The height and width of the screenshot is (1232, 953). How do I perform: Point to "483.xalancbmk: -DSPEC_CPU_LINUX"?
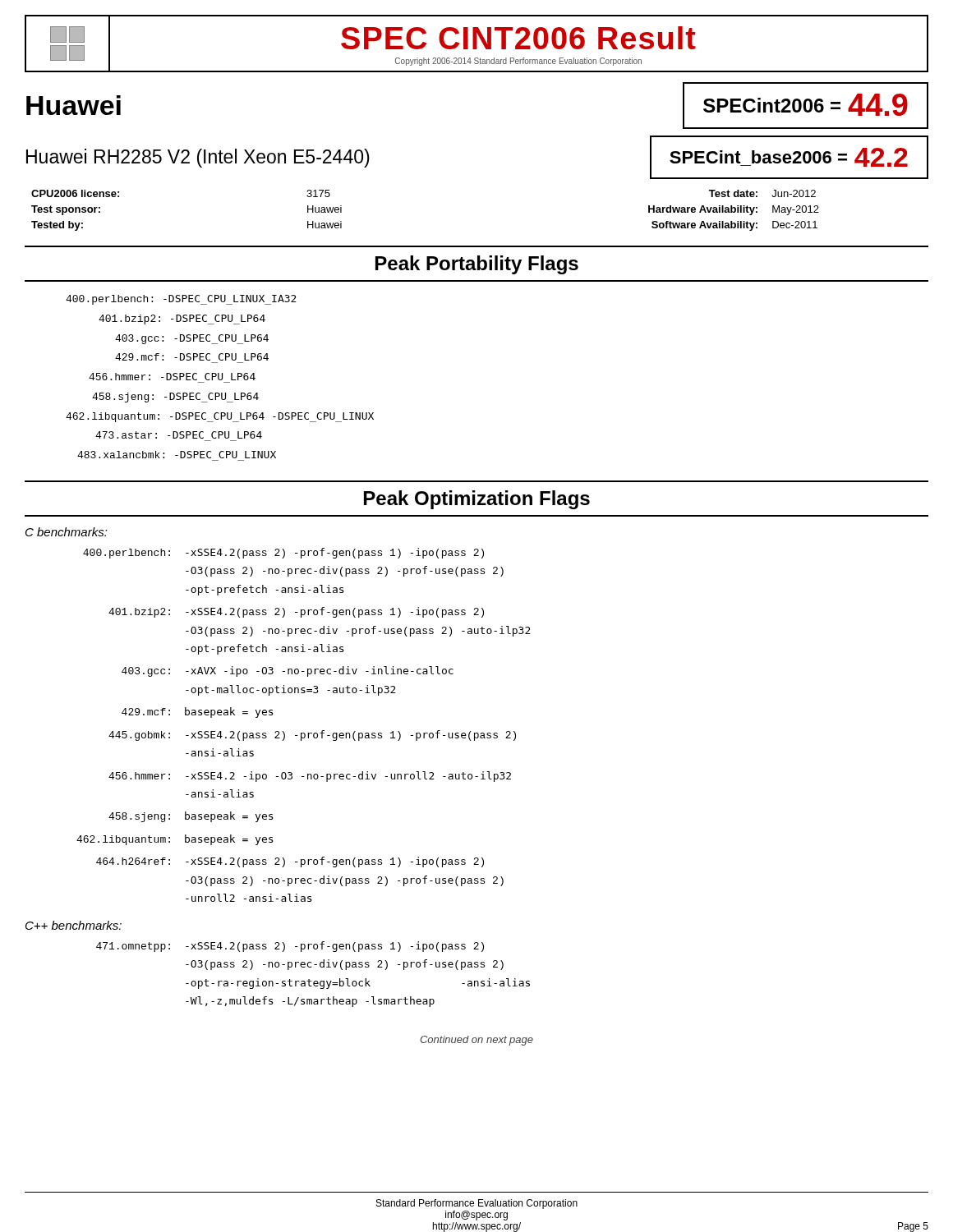coord(177,455)
